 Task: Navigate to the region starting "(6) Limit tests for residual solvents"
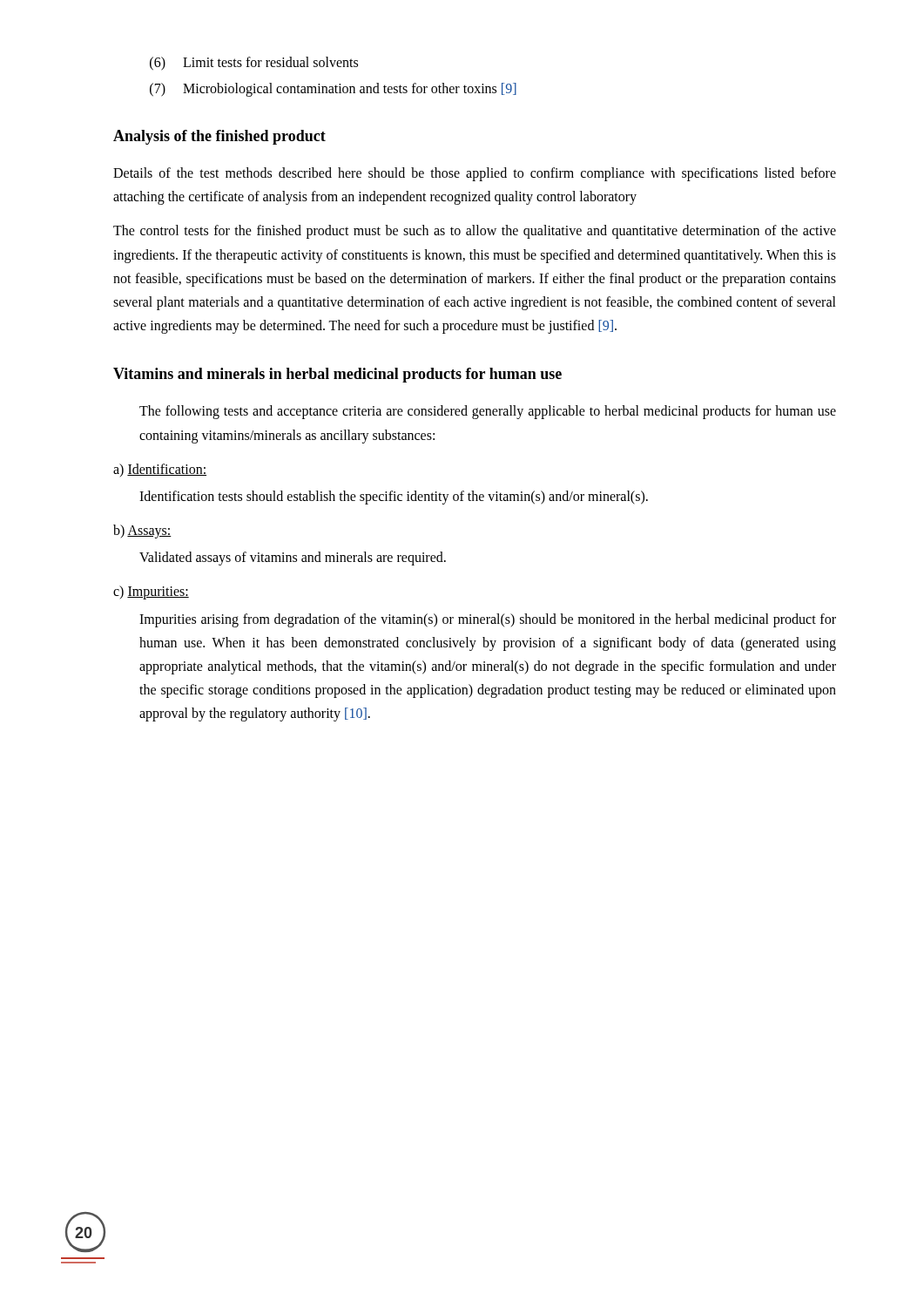pos(254,64)
